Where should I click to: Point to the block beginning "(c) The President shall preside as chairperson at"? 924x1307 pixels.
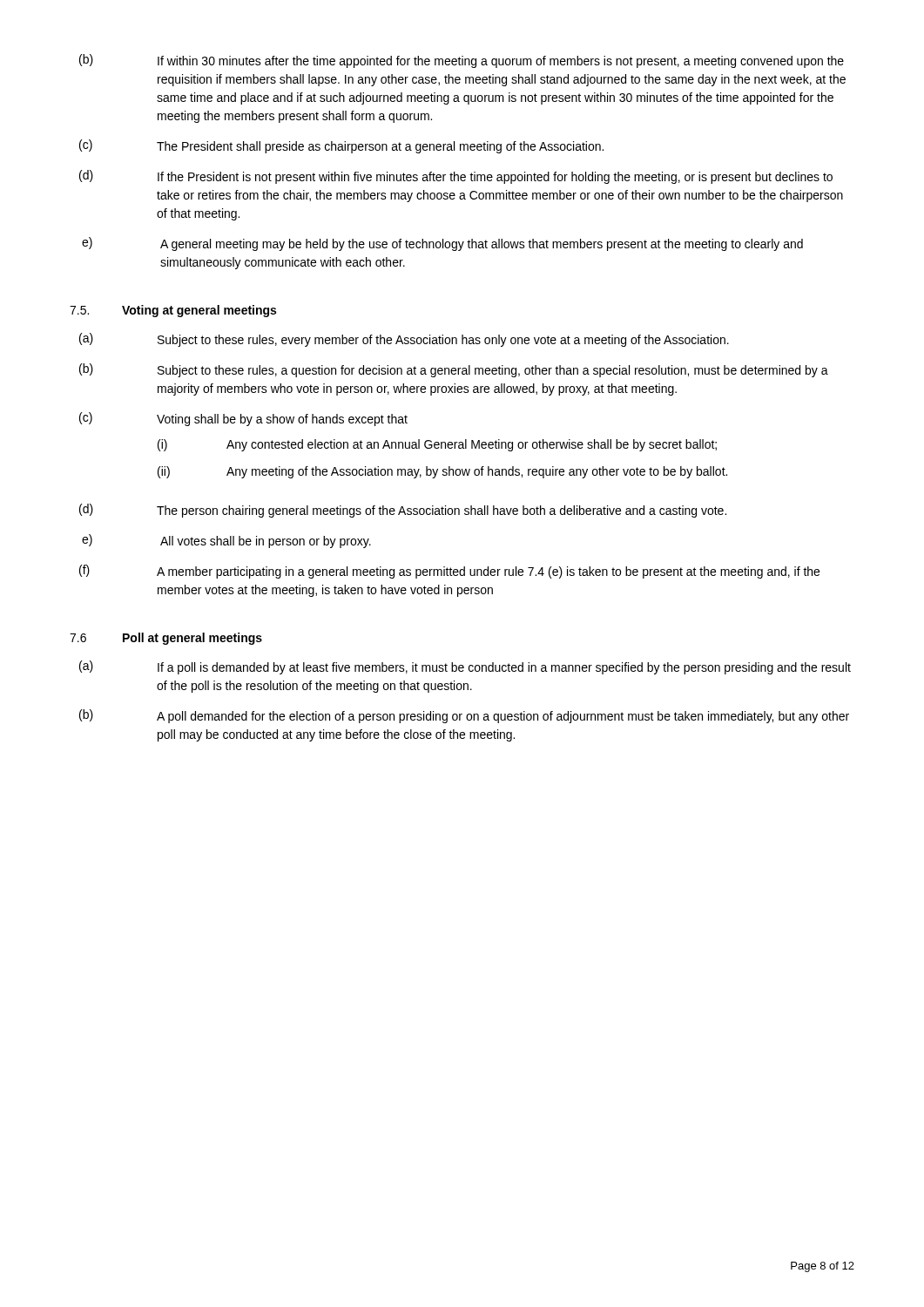click(462, 147)
